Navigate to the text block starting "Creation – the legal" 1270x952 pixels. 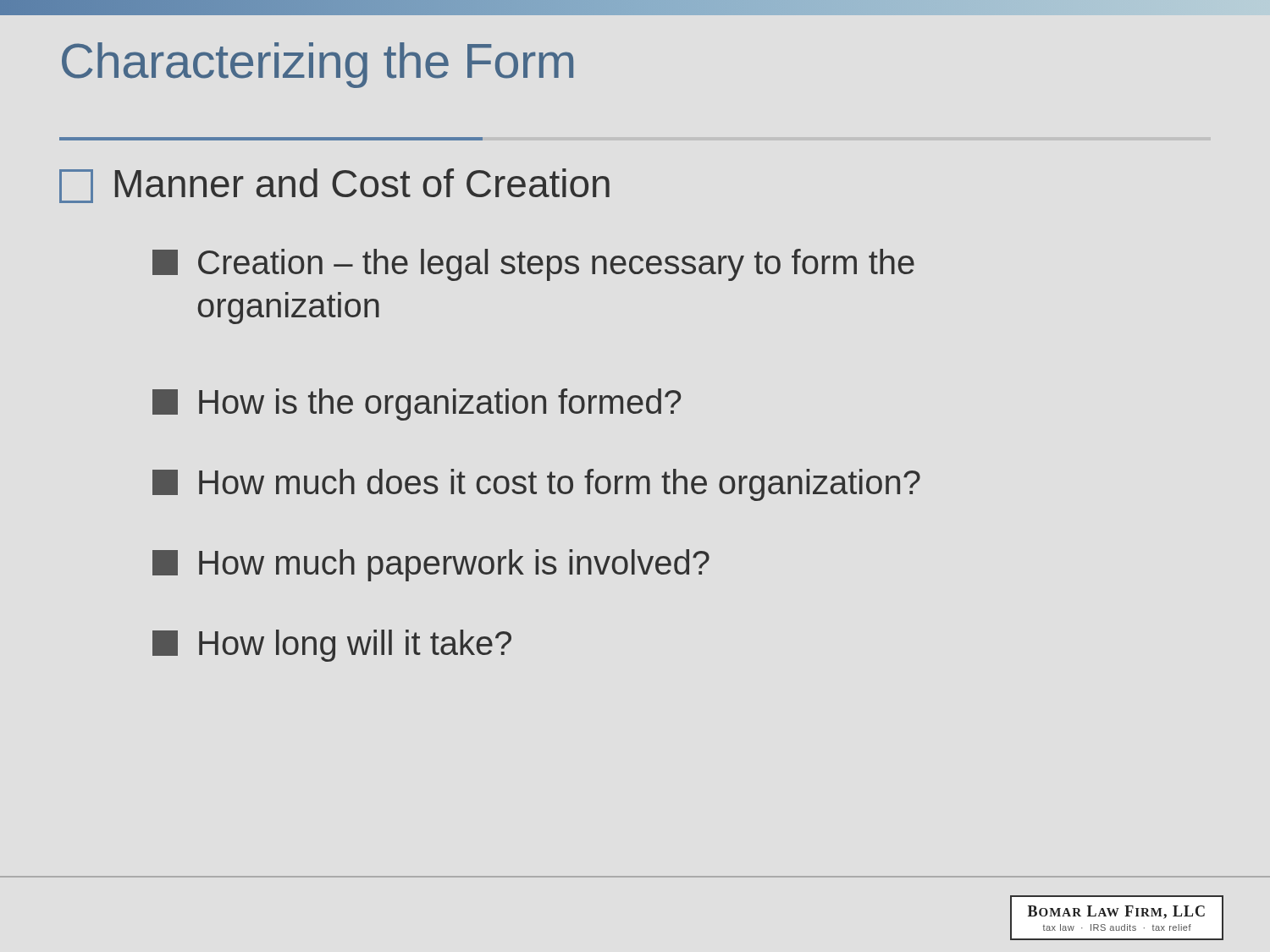point(534,284)
